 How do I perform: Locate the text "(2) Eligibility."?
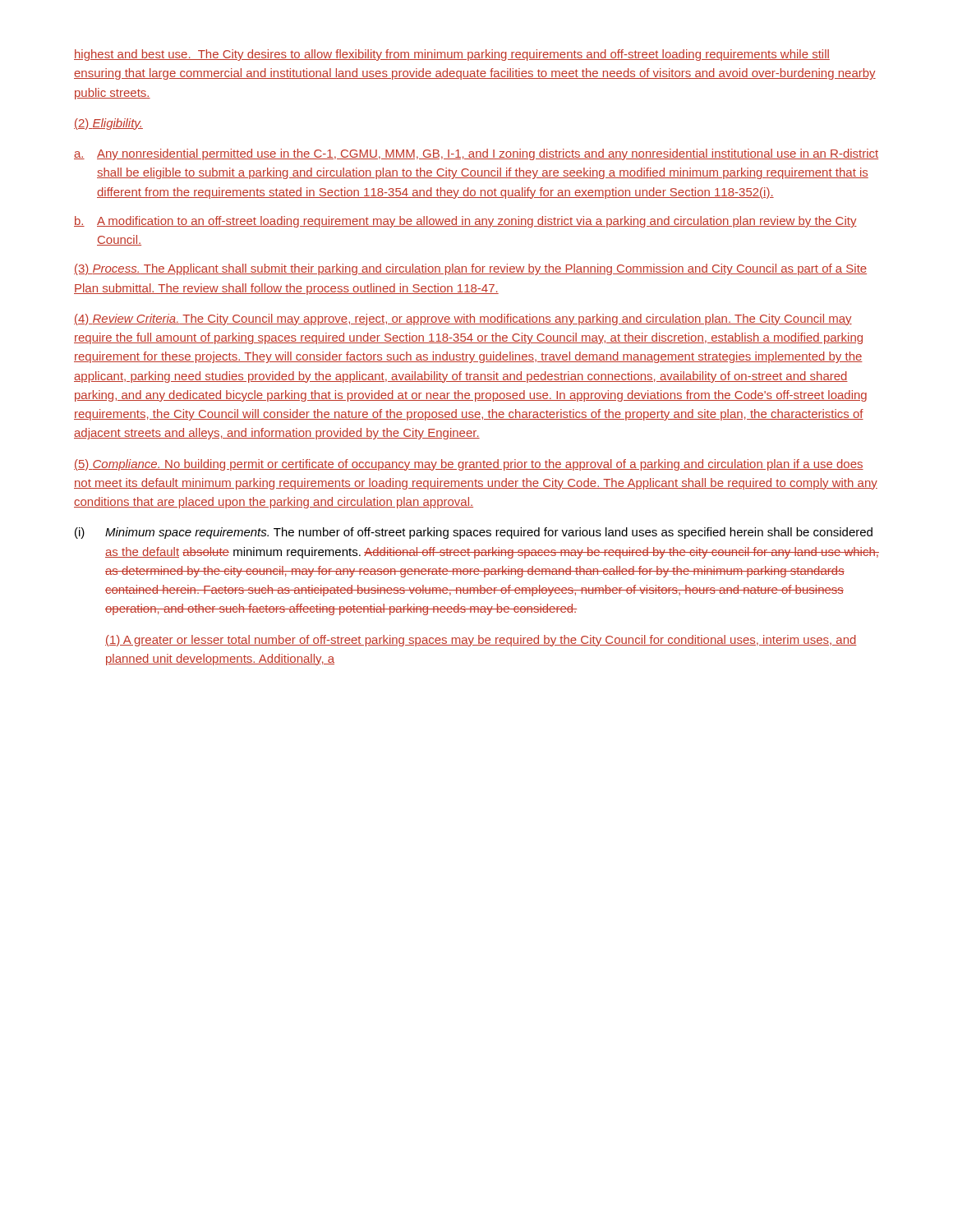click(x=108, y=123)
